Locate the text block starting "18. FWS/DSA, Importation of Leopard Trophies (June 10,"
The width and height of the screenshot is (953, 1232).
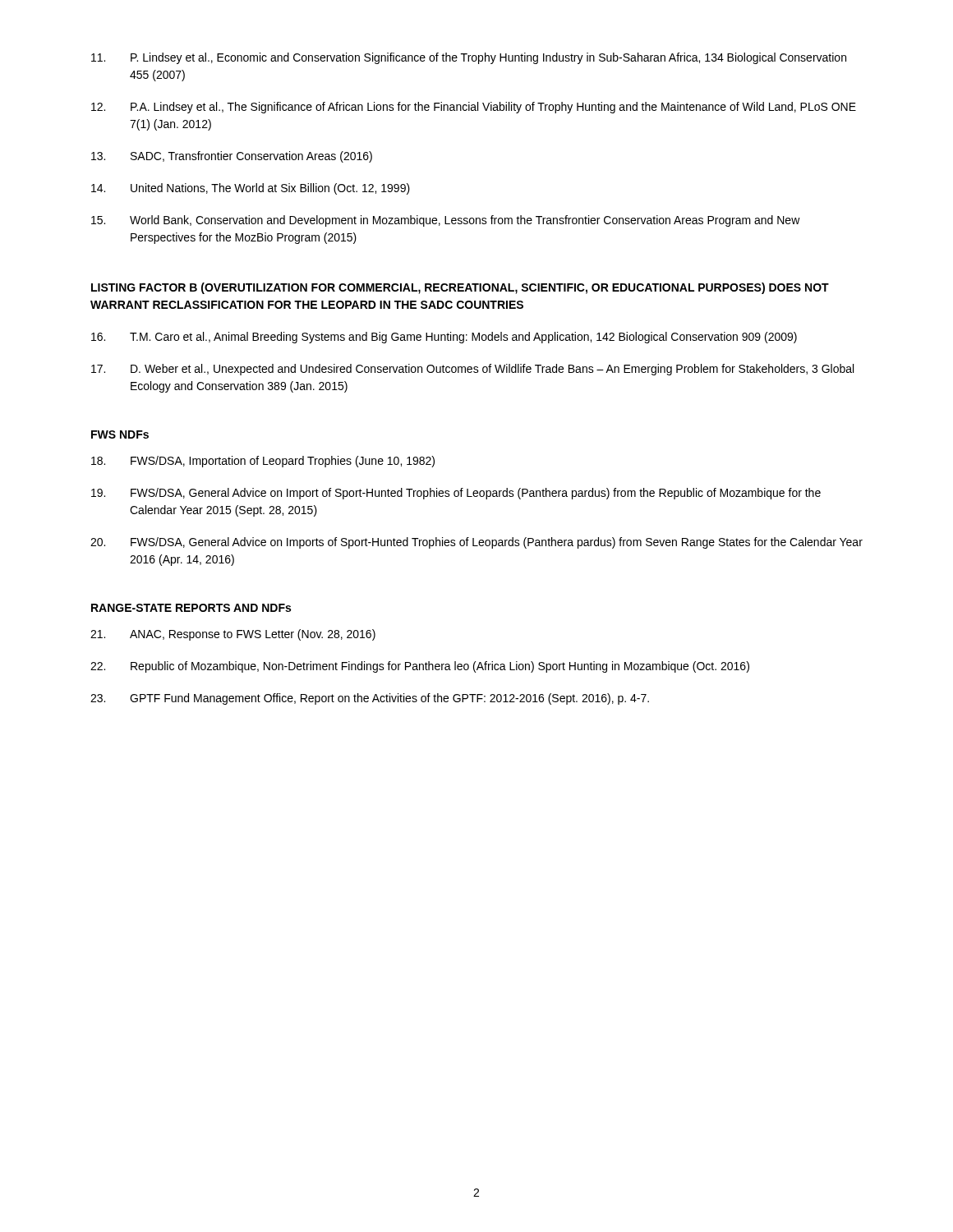click(263, 462)
